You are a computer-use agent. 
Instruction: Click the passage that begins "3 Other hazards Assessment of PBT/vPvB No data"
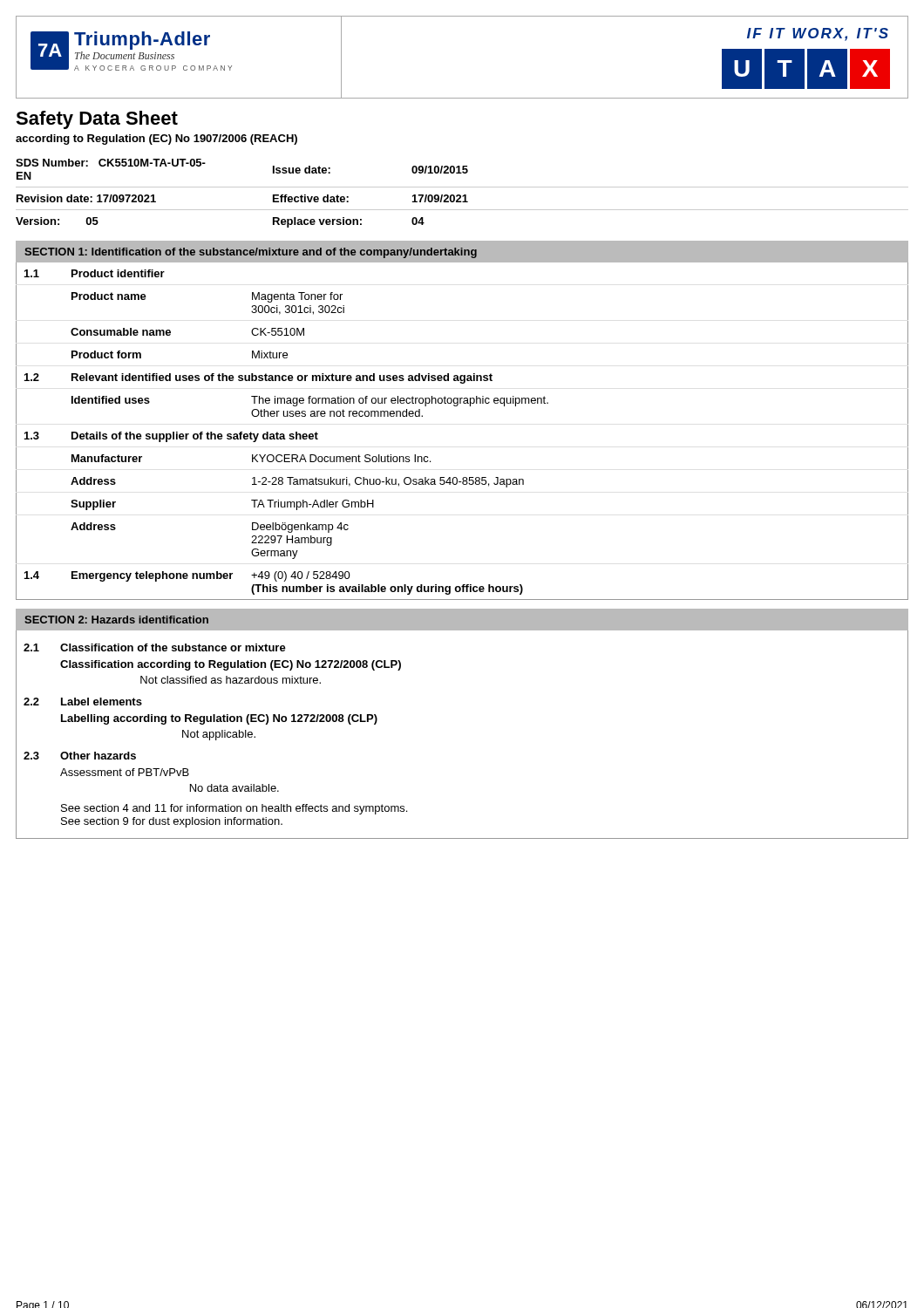(216, 789)
